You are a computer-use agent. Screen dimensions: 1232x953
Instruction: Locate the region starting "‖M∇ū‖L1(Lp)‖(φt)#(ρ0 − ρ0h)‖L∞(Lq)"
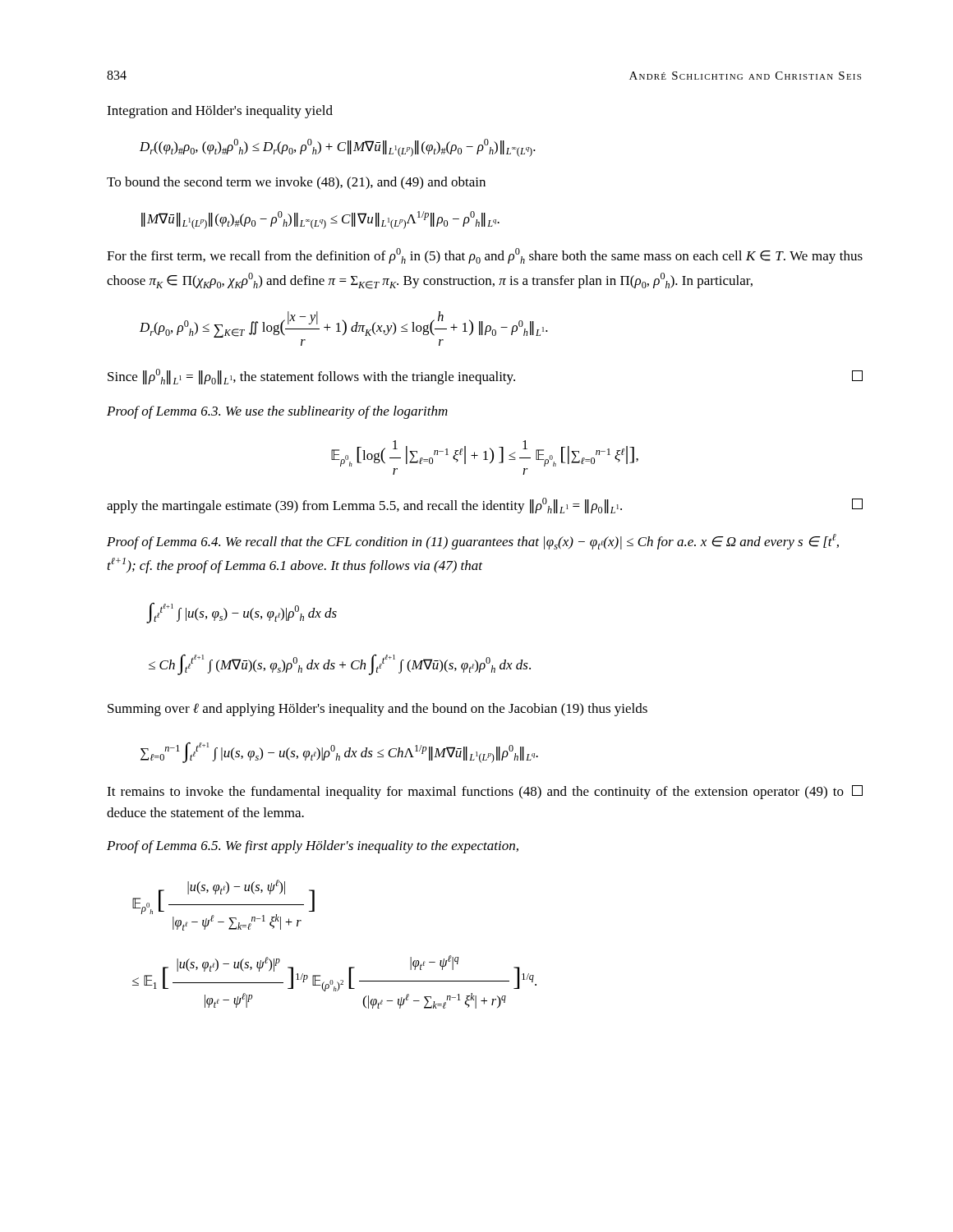point(320,219)
